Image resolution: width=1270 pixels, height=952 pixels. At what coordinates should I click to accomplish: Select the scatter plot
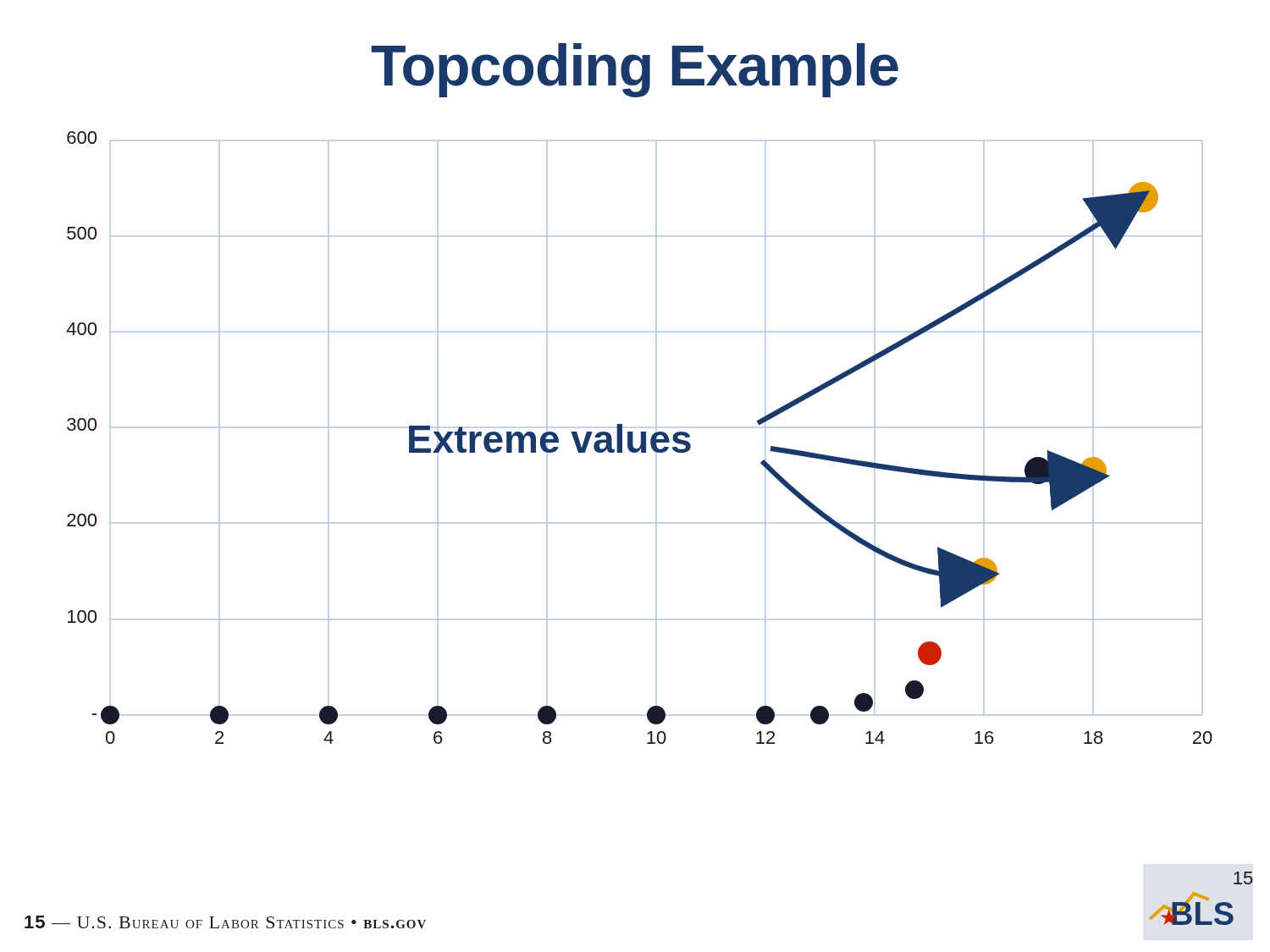639,453
